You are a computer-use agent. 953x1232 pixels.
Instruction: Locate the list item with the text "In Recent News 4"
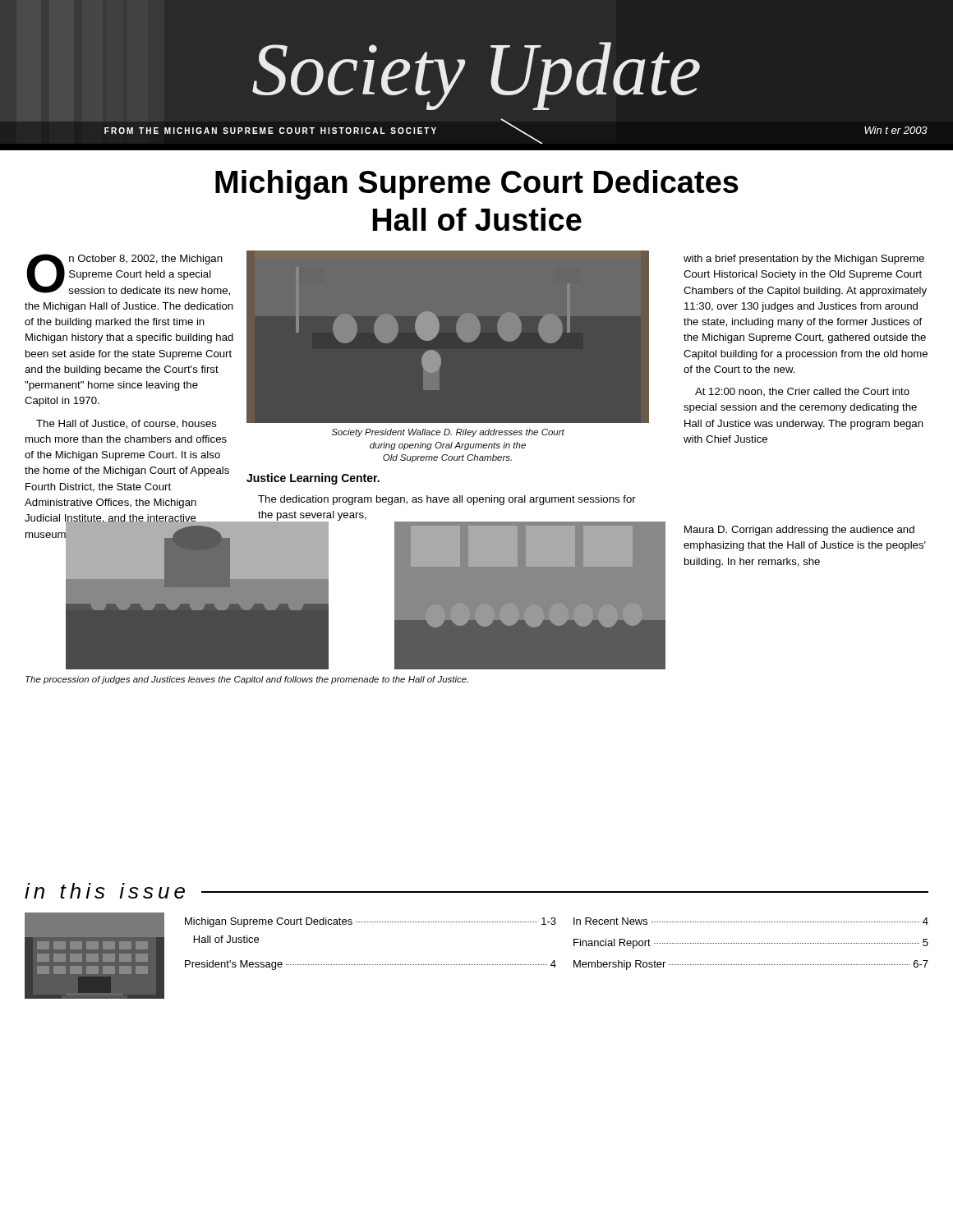750,922
